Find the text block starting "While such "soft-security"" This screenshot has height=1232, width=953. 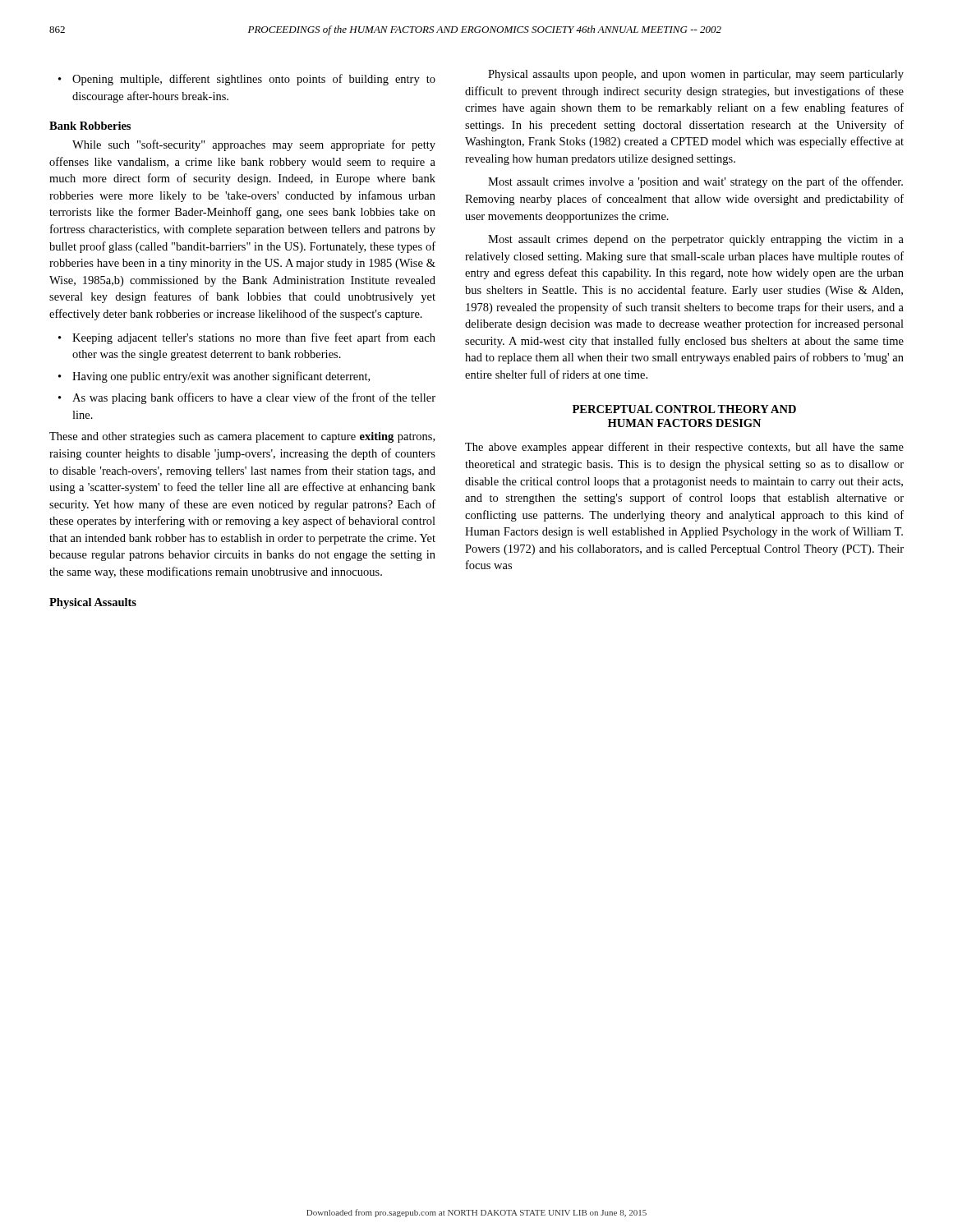[x=242, y=229]
